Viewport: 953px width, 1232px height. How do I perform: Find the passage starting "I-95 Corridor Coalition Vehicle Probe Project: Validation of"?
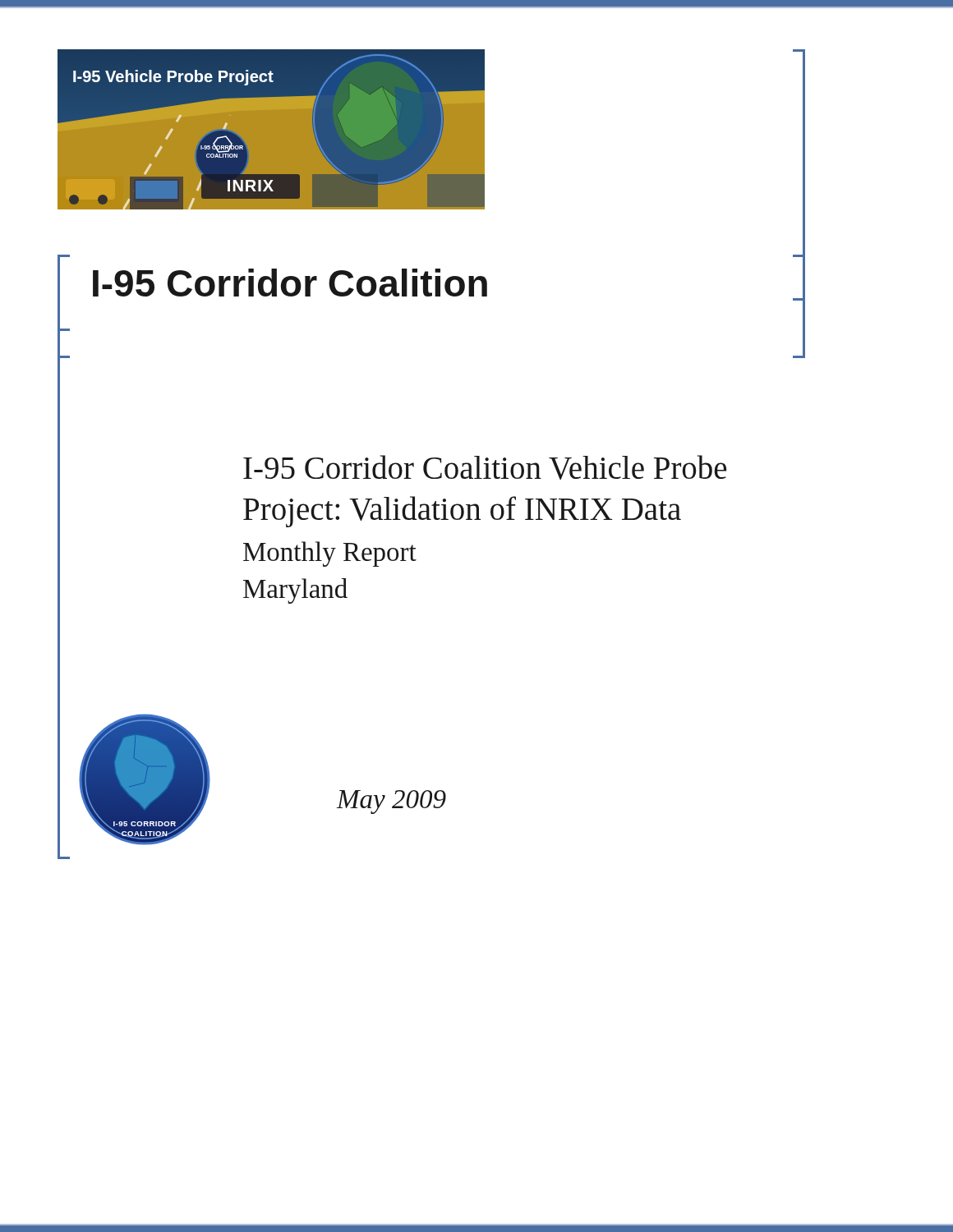point(526,527)
